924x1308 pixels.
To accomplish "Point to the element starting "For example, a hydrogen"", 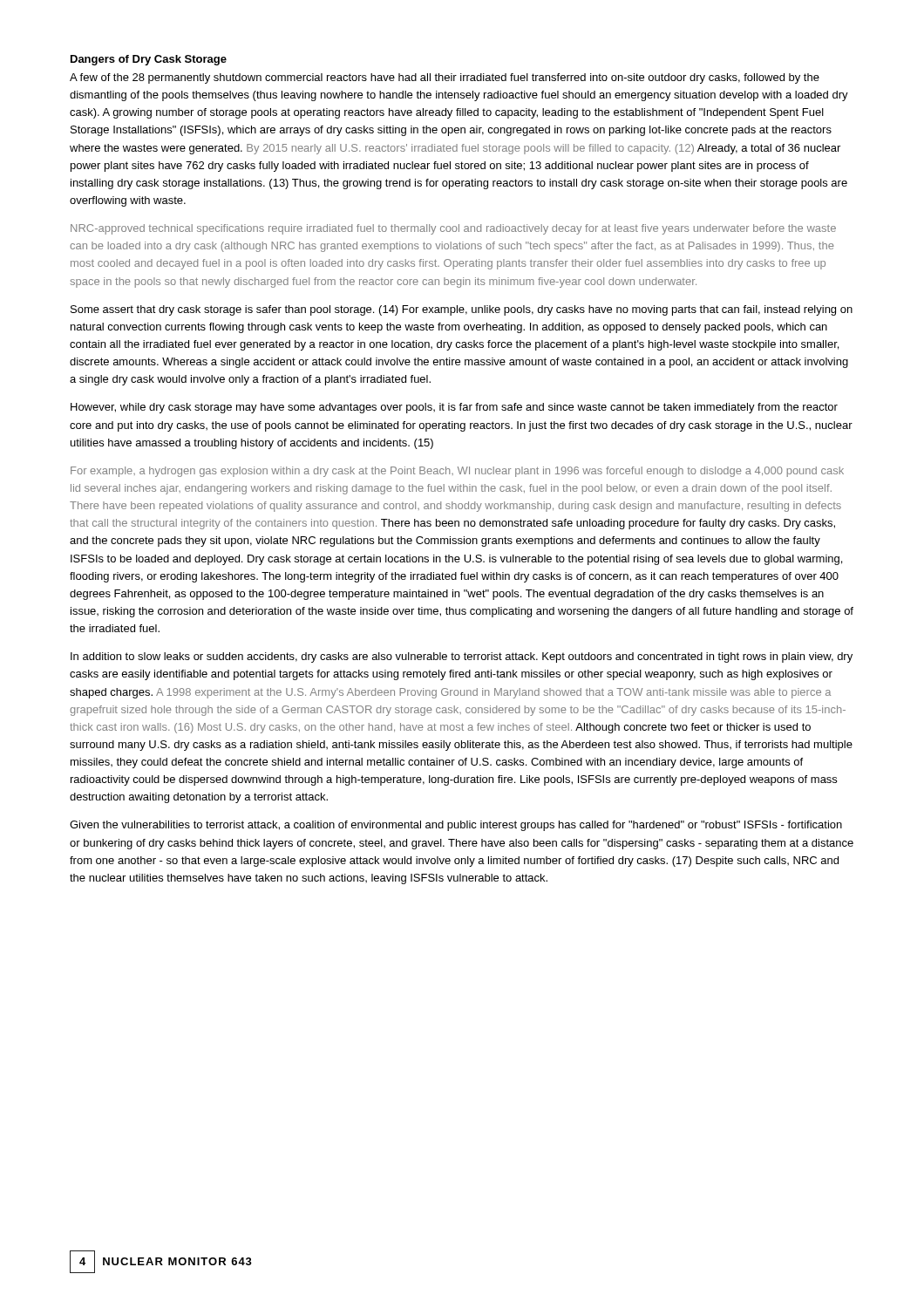I will click(462, 549).
